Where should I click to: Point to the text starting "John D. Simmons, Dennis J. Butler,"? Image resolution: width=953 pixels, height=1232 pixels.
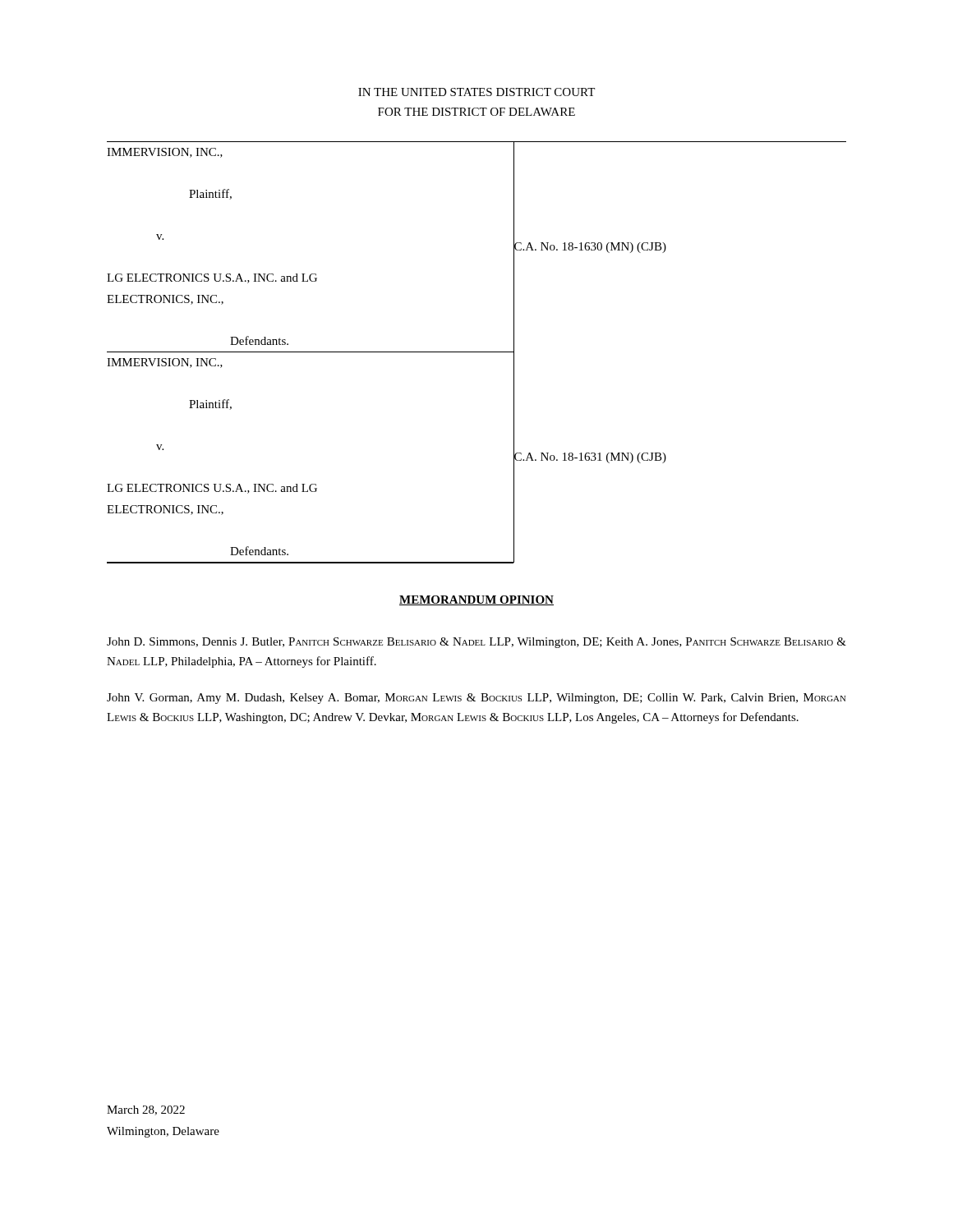click(476, 651)
